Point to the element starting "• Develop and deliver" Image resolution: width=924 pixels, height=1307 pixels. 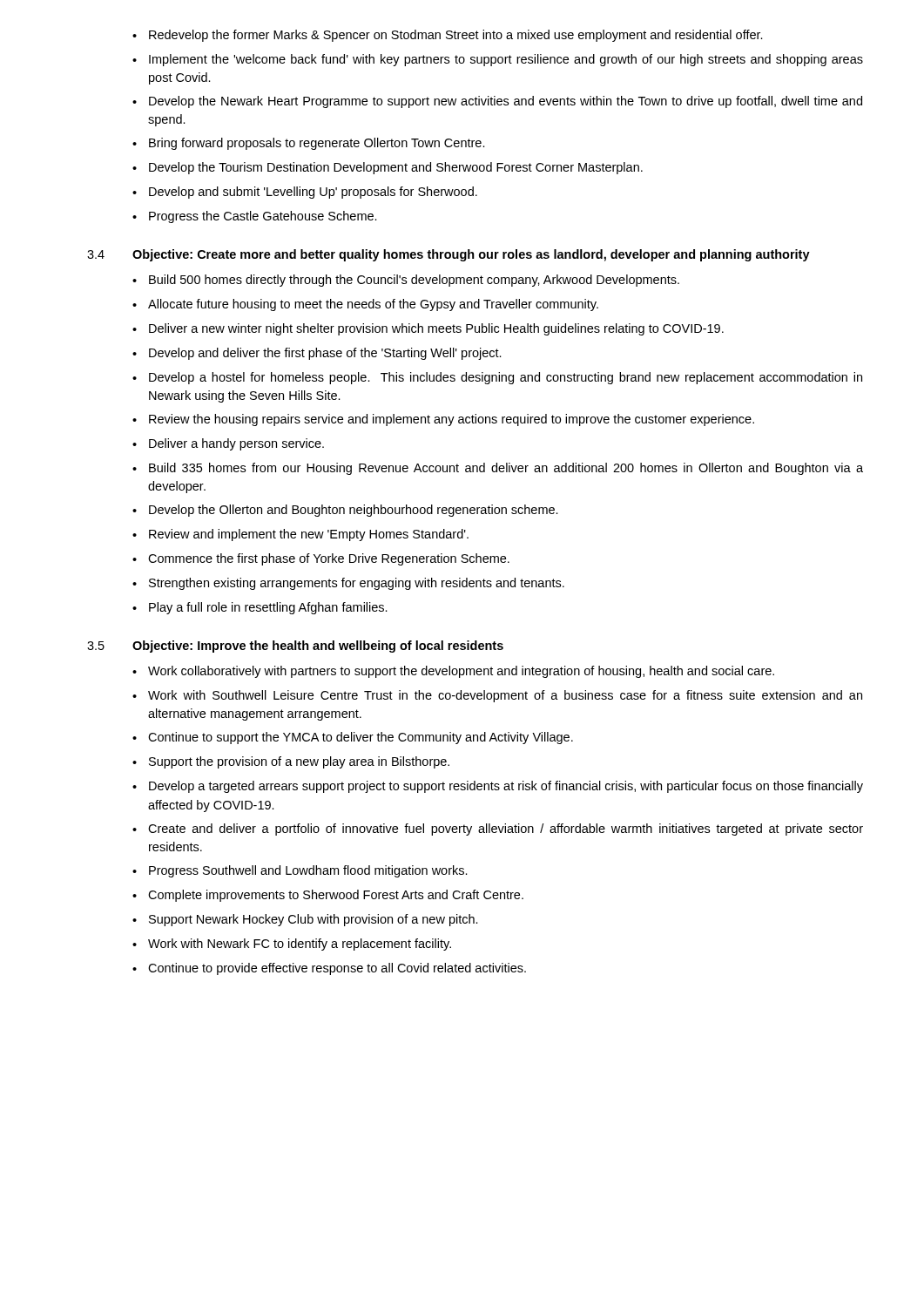[x=498, y=354]
